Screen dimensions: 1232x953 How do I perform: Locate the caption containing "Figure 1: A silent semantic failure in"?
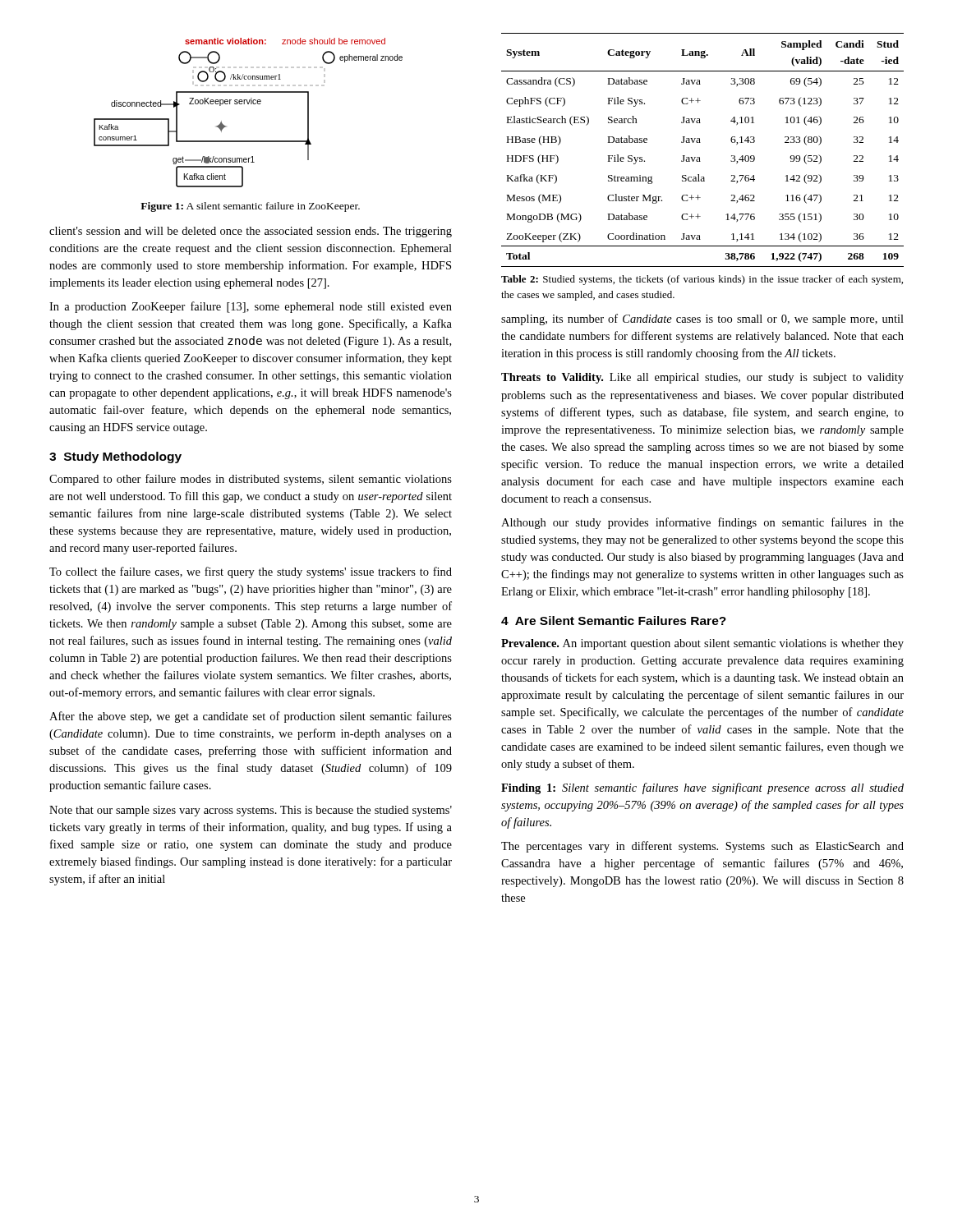(251, 206)
